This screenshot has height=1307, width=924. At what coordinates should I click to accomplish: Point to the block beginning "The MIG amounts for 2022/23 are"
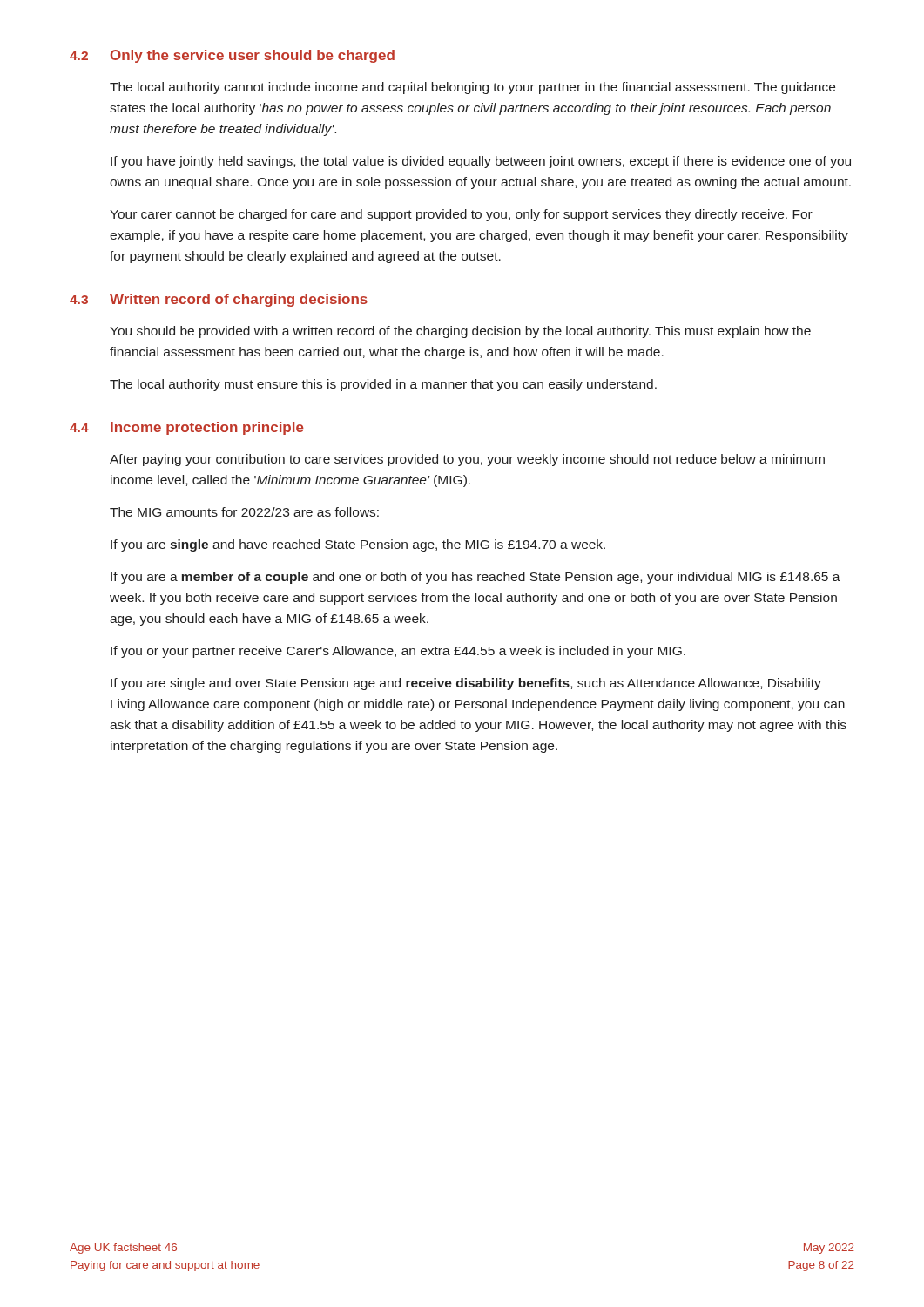pos(245,512)
